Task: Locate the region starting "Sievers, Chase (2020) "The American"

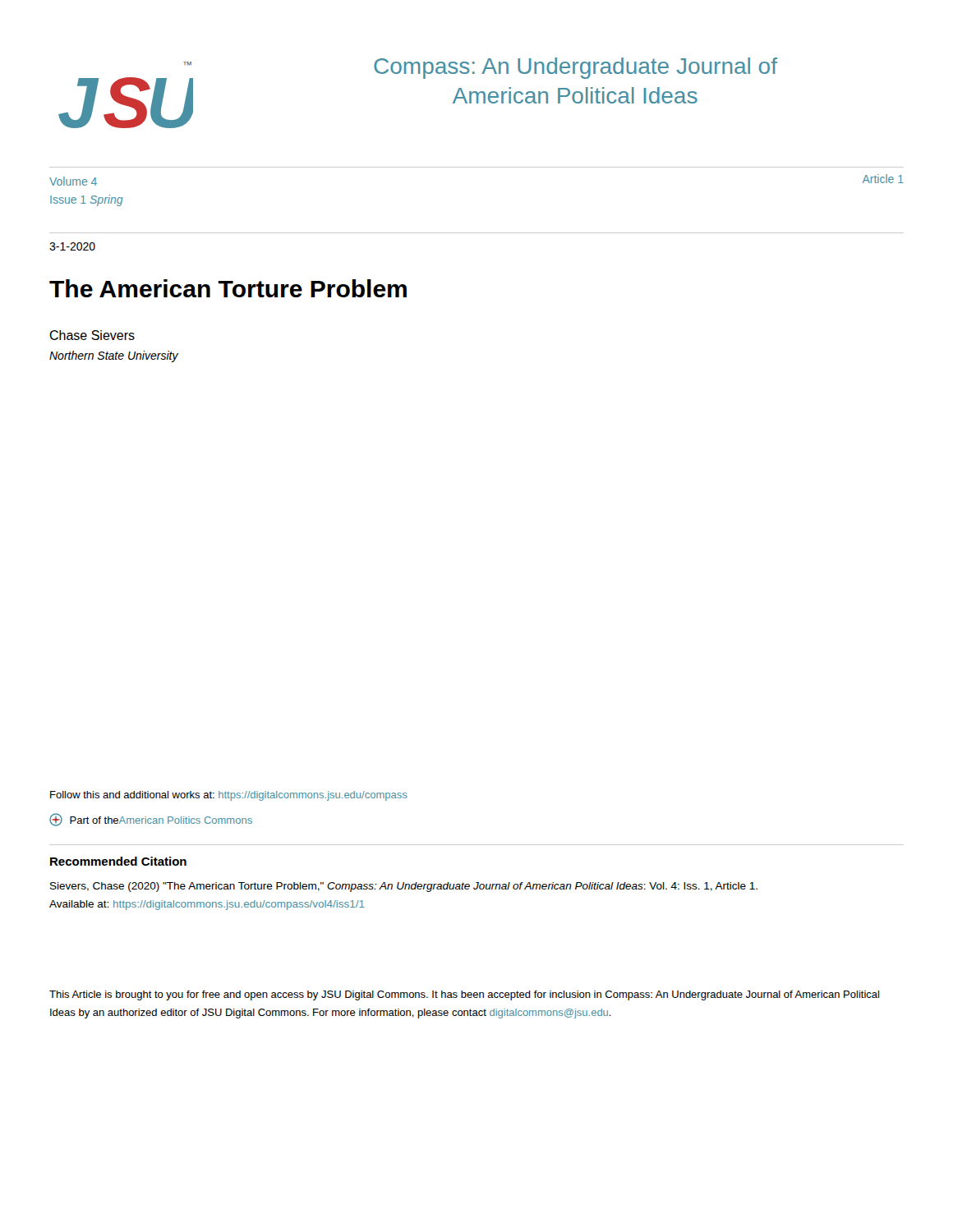Action: point(404,895)
